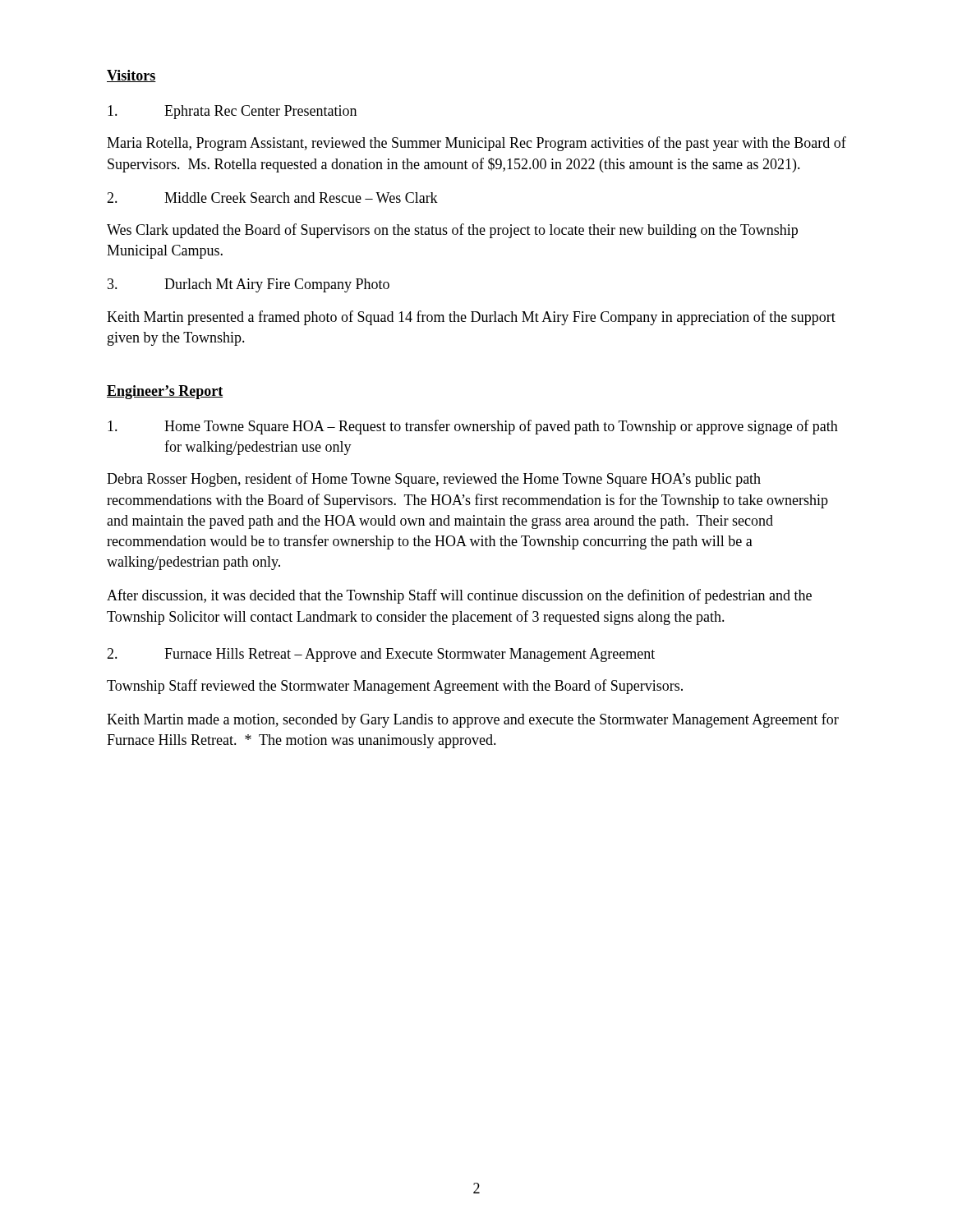
Task: Select the block starting "After discussion, it was decided that the"
Action: click(x=459, y=606)
